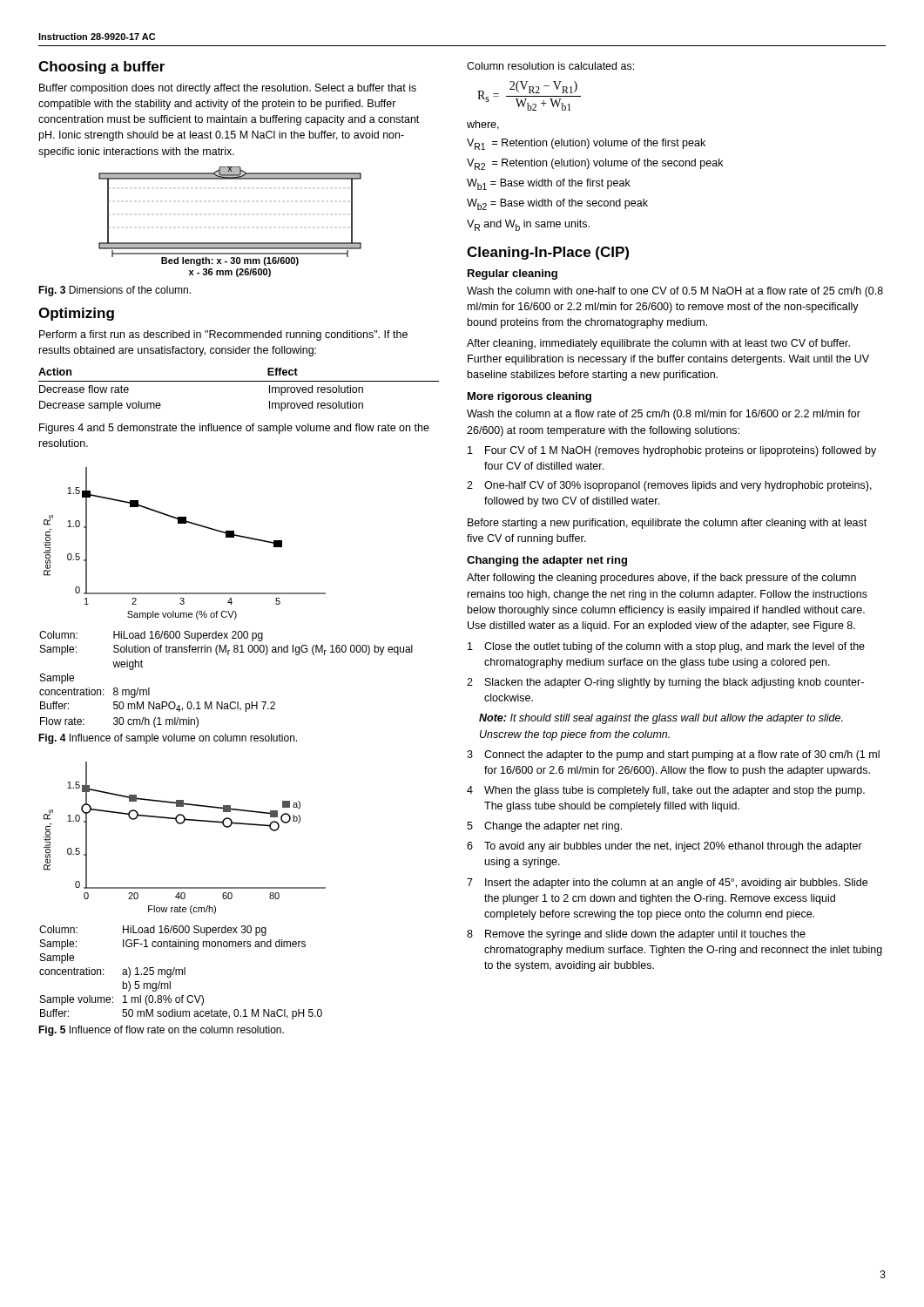Viewport: 924px width, 1307px height.
Task: Select the table that reads "Decrease flow rate"
Action: tap(239, 389)
